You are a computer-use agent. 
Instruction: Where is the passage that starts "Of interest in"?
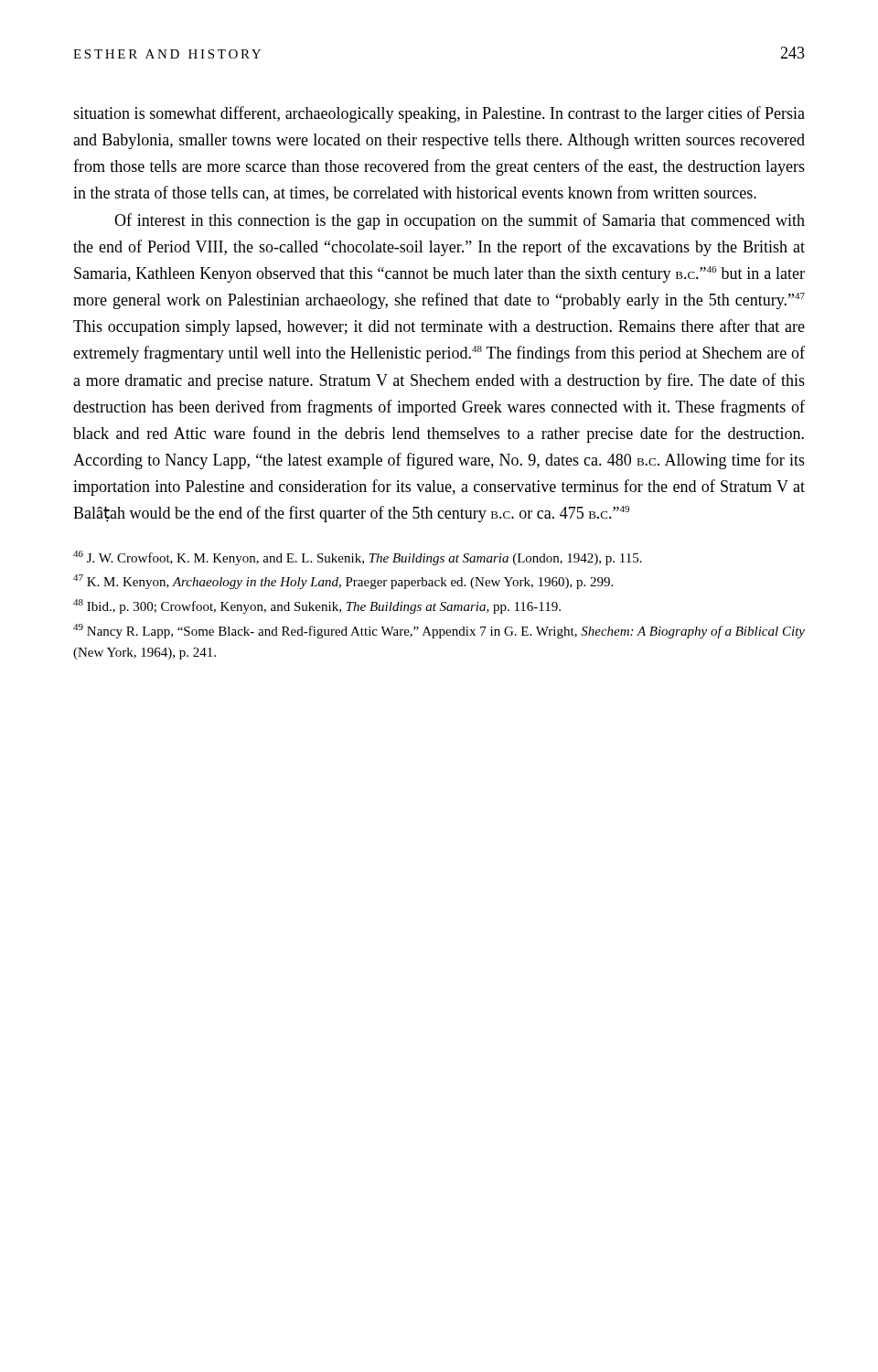439,367
